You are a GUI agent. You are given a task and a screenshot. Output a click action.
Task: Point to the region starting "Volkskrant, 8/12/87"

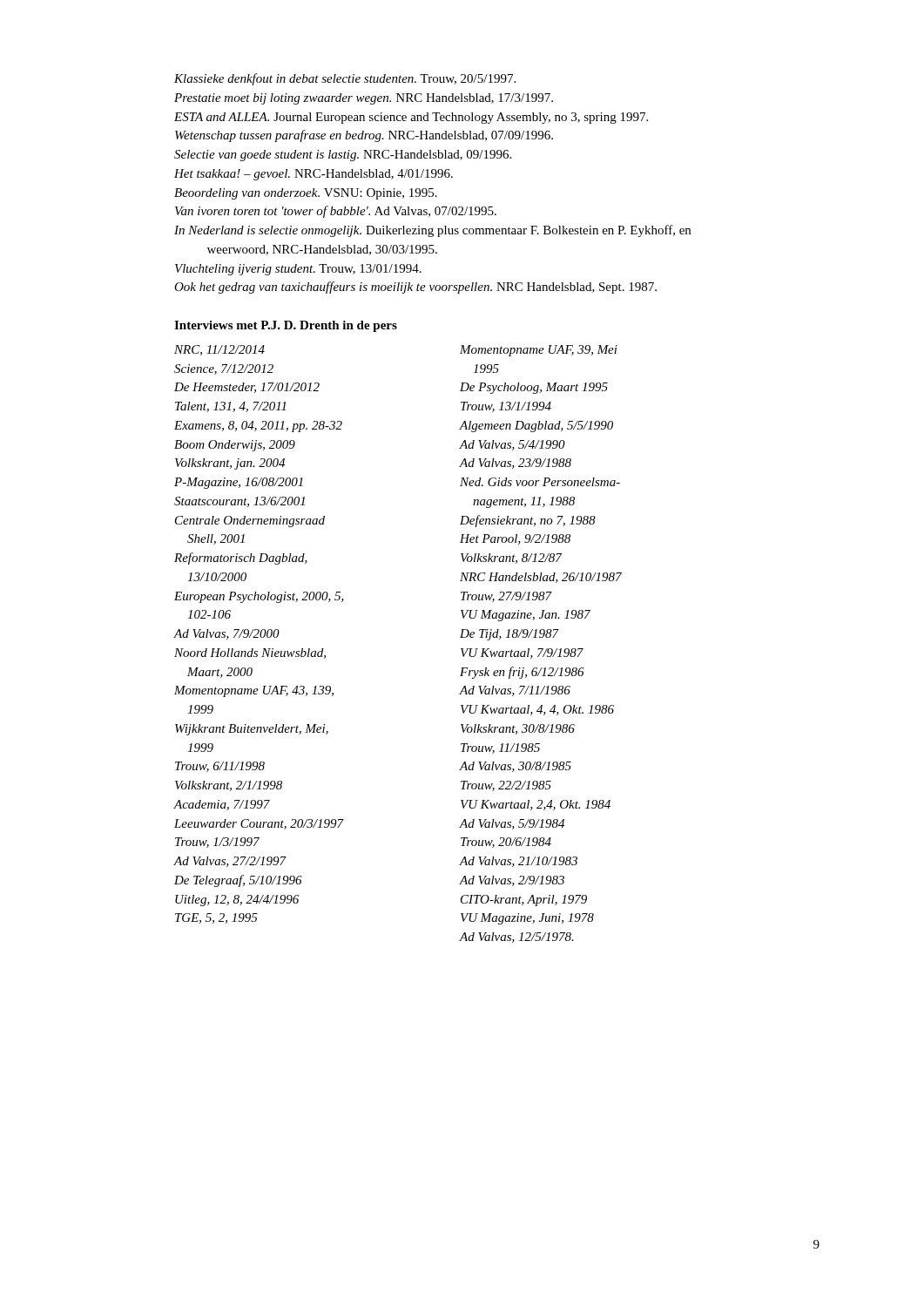(511, 558)
